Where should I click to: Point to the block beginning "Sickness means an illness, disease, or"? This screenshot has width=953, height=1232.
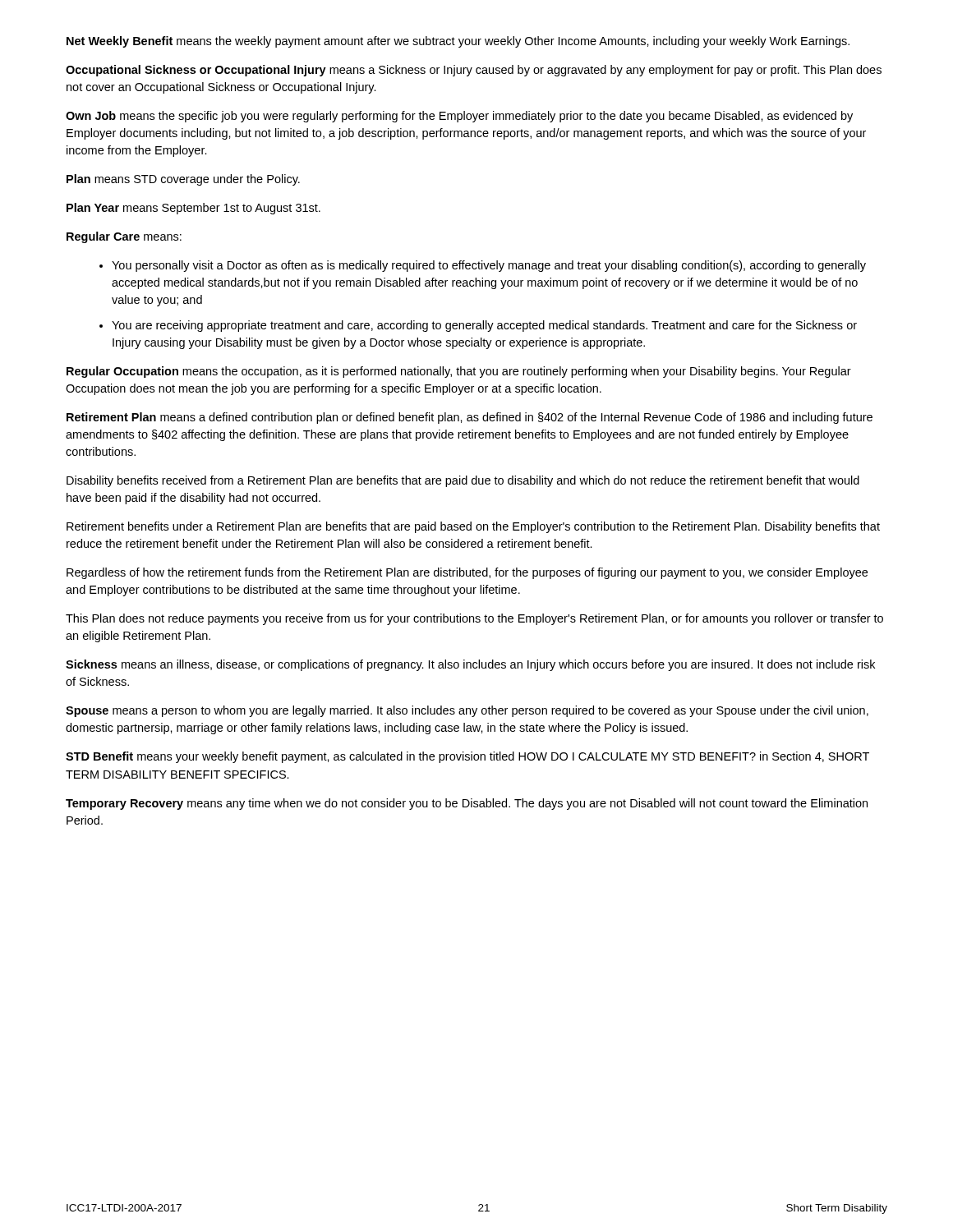tap(471, 673)
